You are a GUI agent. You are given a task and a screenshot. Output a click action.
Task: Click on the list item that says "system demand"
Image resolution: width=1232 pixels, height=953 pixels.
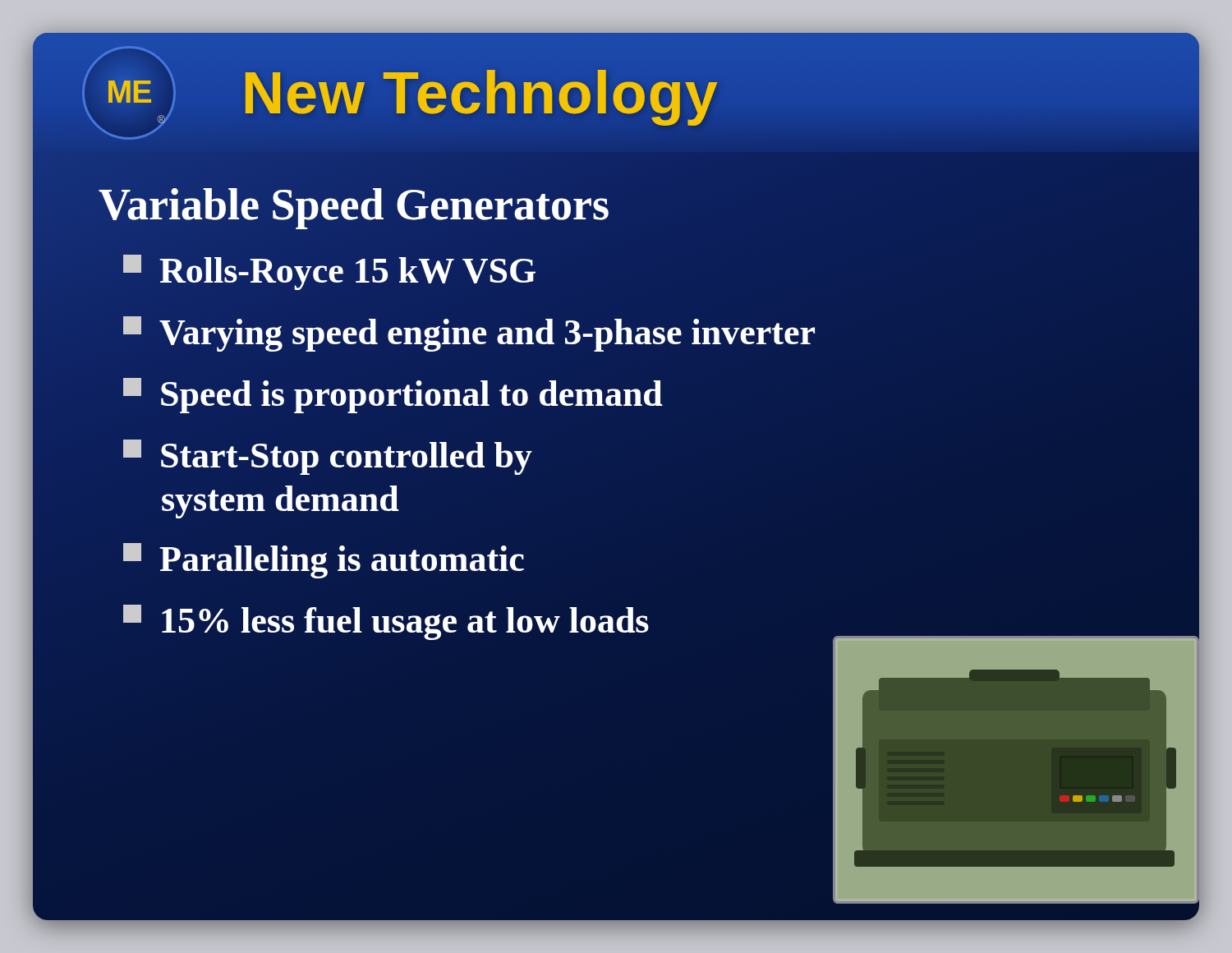pyautogui.click(x=280, y=499)
